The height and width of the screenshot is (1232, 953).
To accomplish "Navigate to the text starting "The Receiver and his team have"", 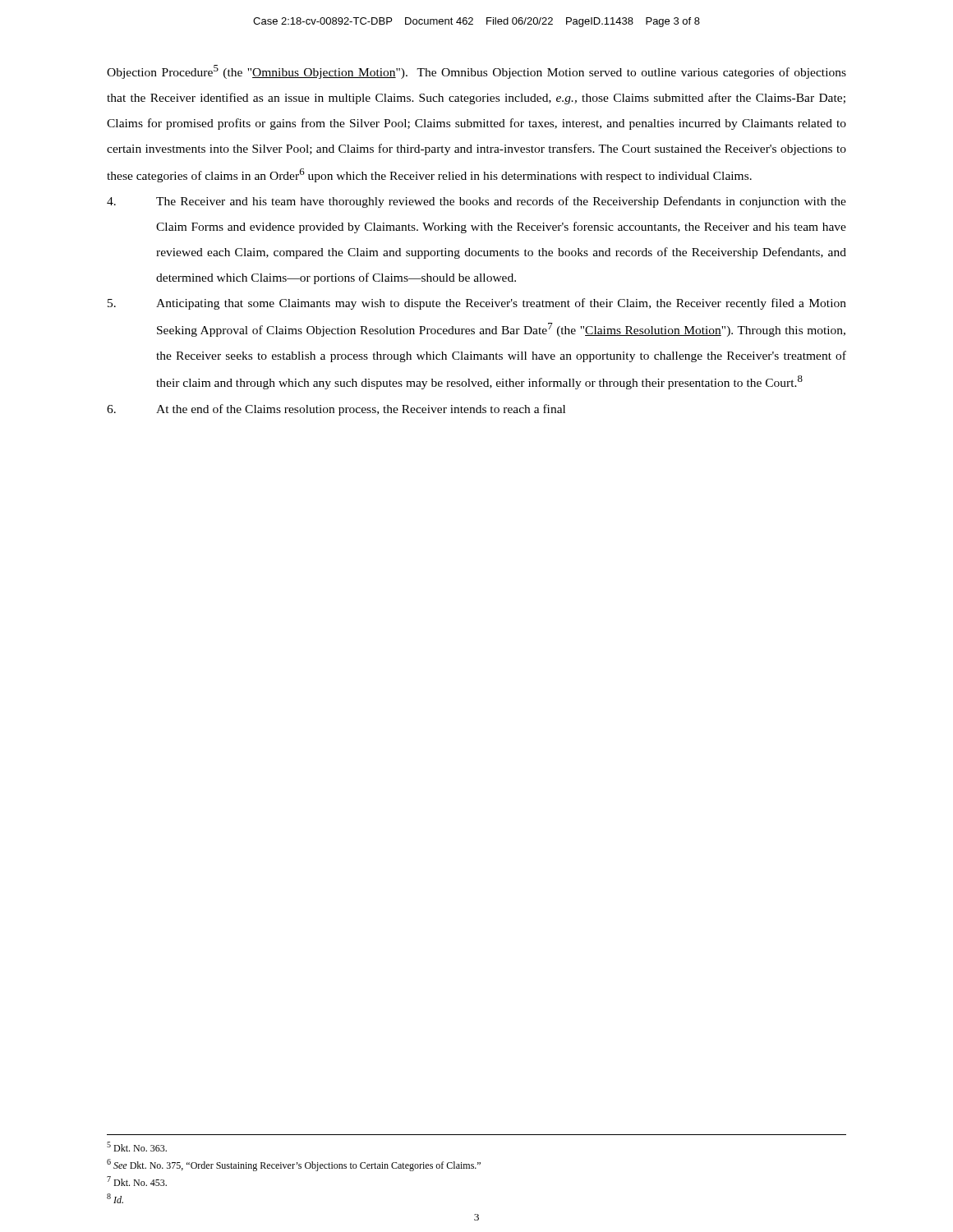I will point(476,239).
